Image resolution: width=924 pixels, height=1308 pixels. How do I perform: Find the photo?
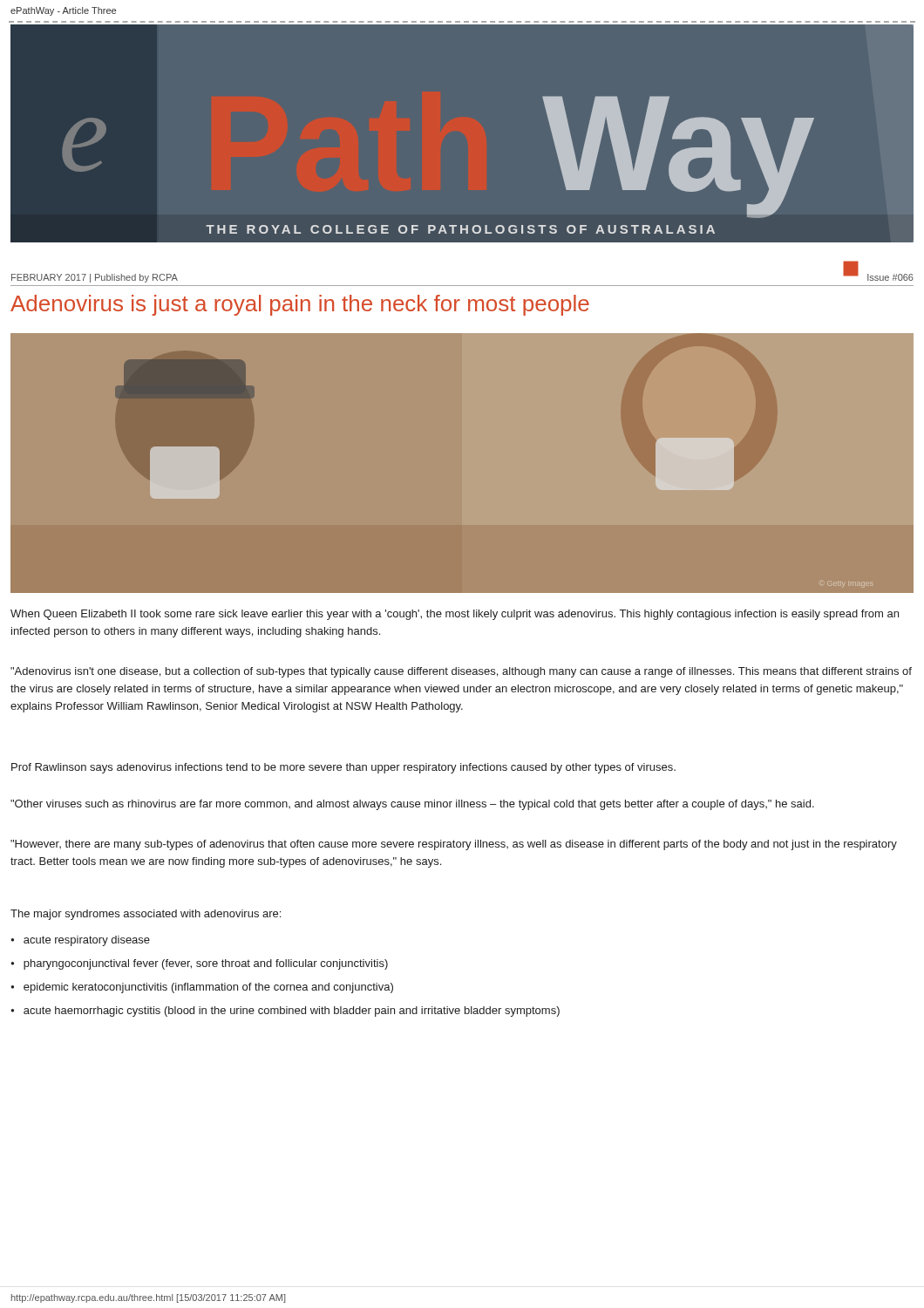coord(462,463)
